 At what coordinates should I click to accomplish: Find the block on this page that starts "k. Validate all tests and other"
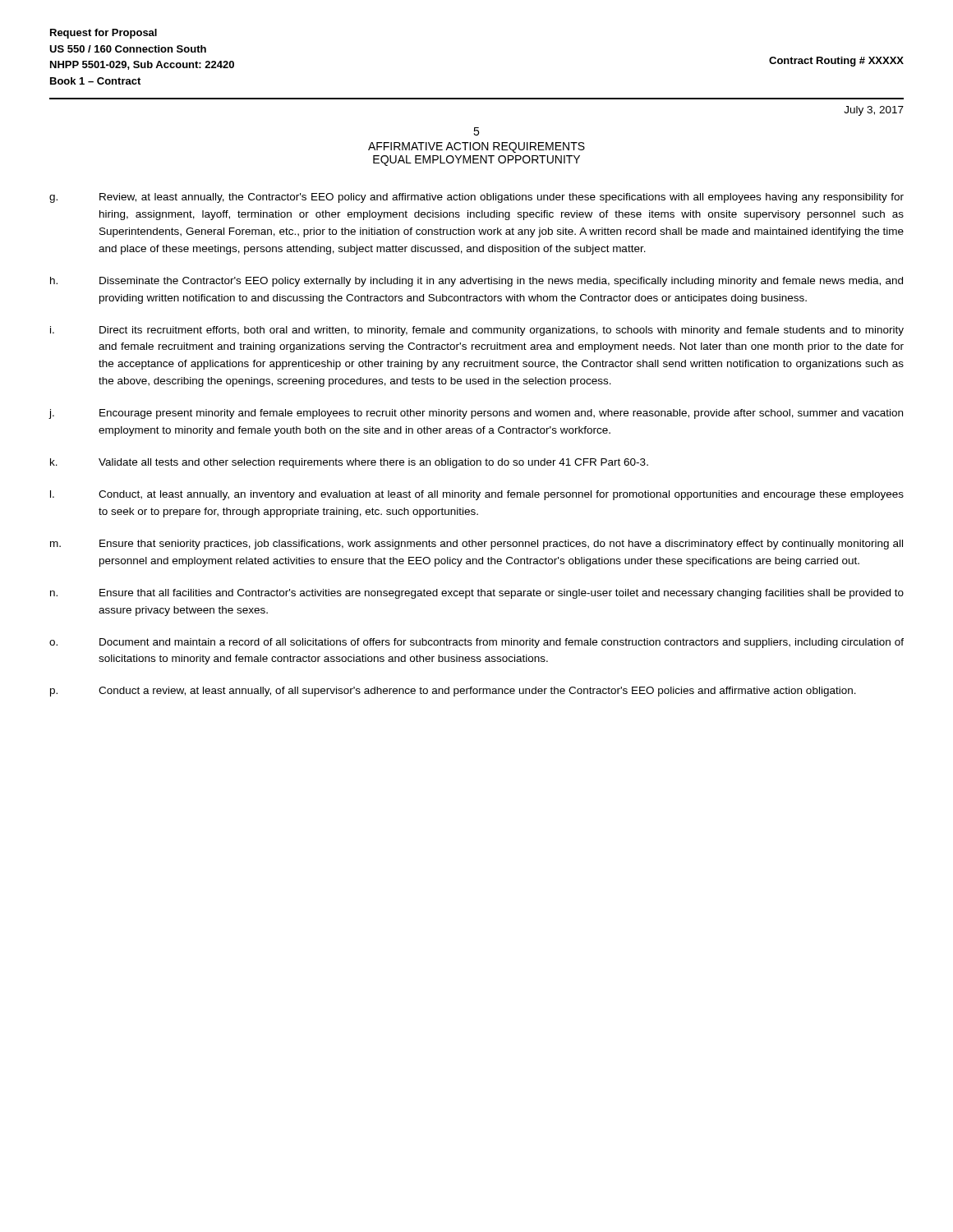pos(476,463)
